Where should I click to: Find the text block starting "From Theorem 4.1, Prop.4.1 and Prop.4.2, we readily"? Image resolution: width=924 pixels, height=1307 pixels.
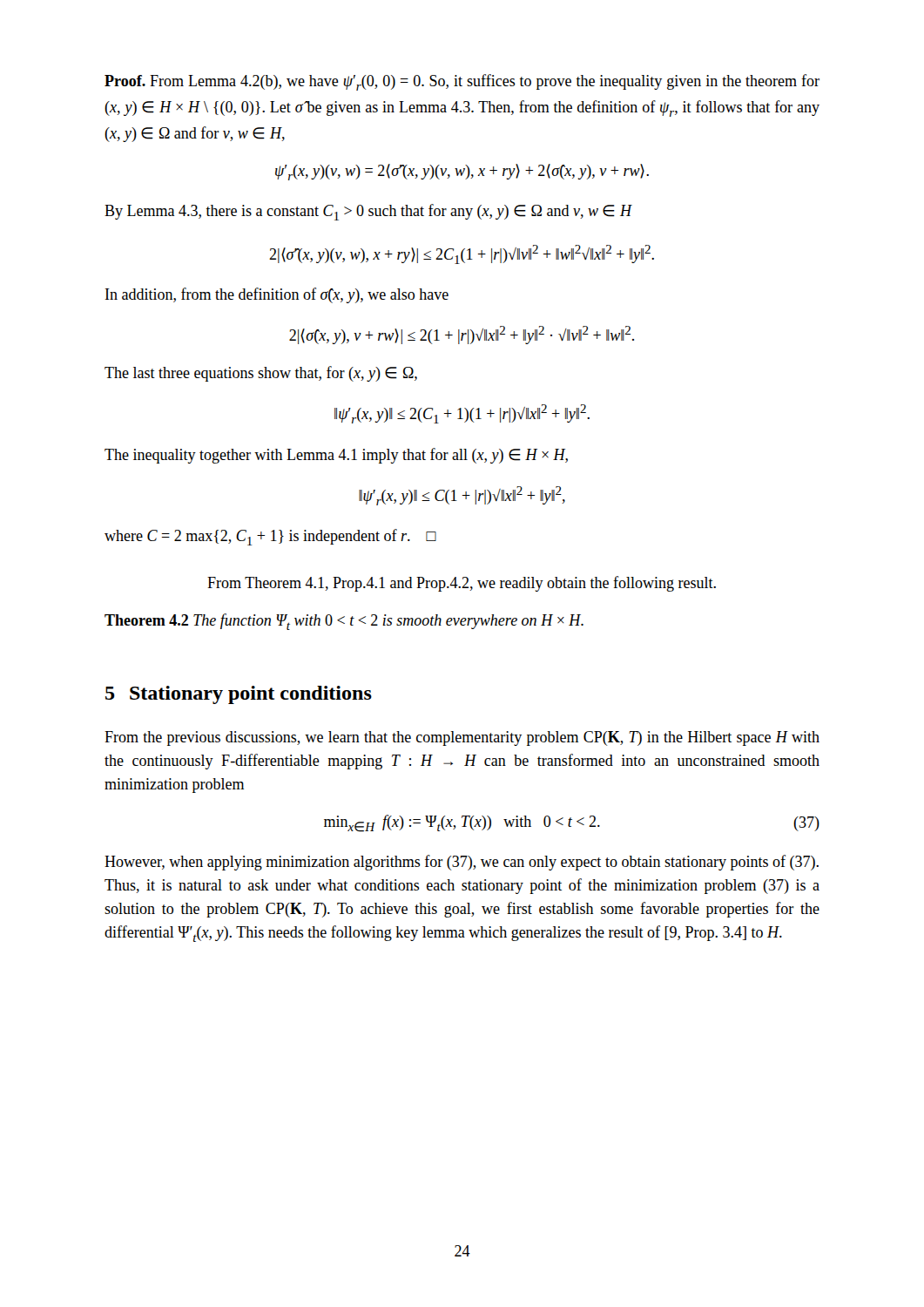click(462, 583)
